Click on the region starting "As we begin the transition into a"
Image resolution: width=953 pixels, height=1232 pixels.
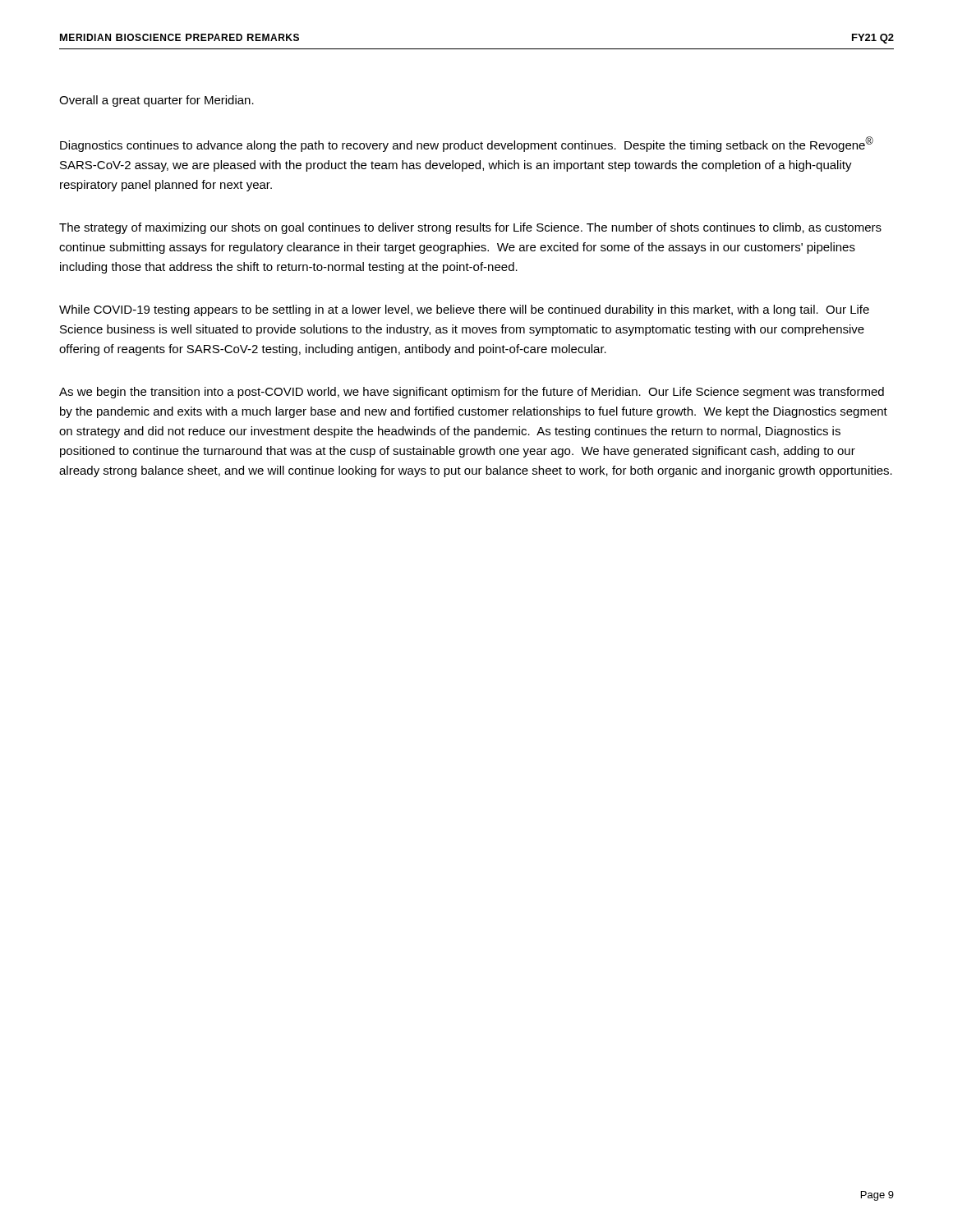click(x=476, y=431)
